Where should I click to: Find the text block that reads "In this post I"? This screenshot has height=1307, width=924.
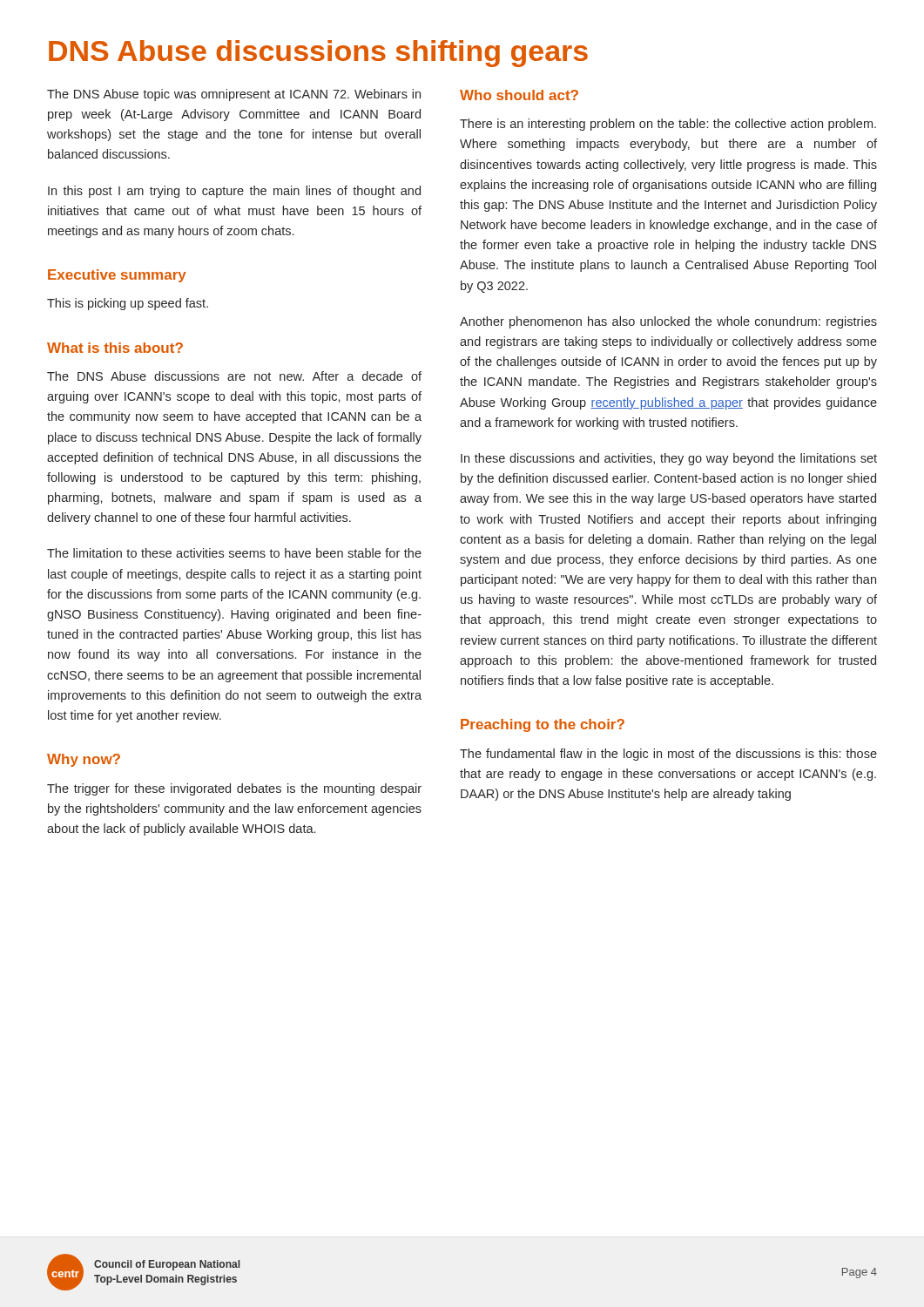pyautogui.click(x=234, y=211)
